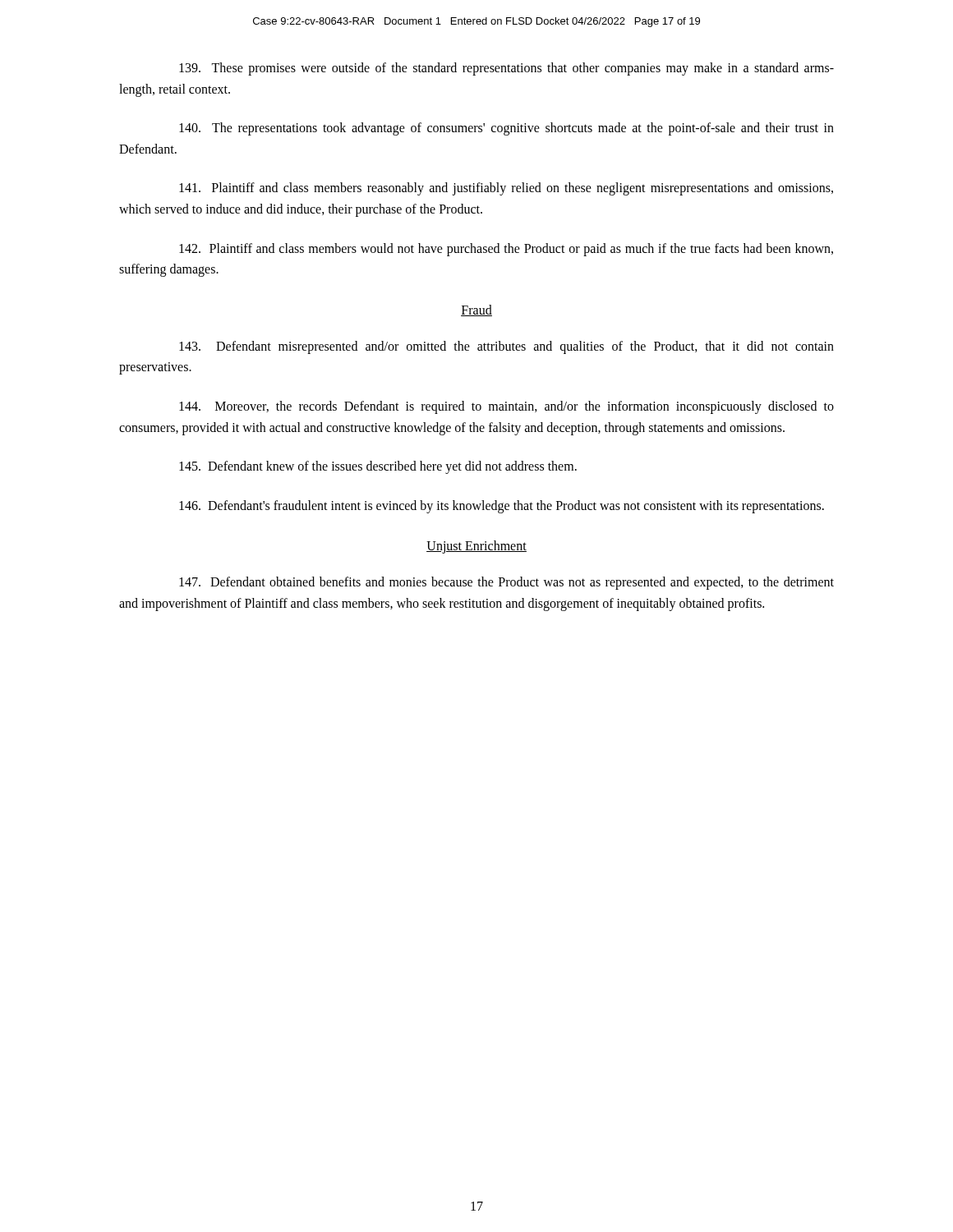
Task: Click on the passage starting "These promises were"
Action: click(476, 78)
